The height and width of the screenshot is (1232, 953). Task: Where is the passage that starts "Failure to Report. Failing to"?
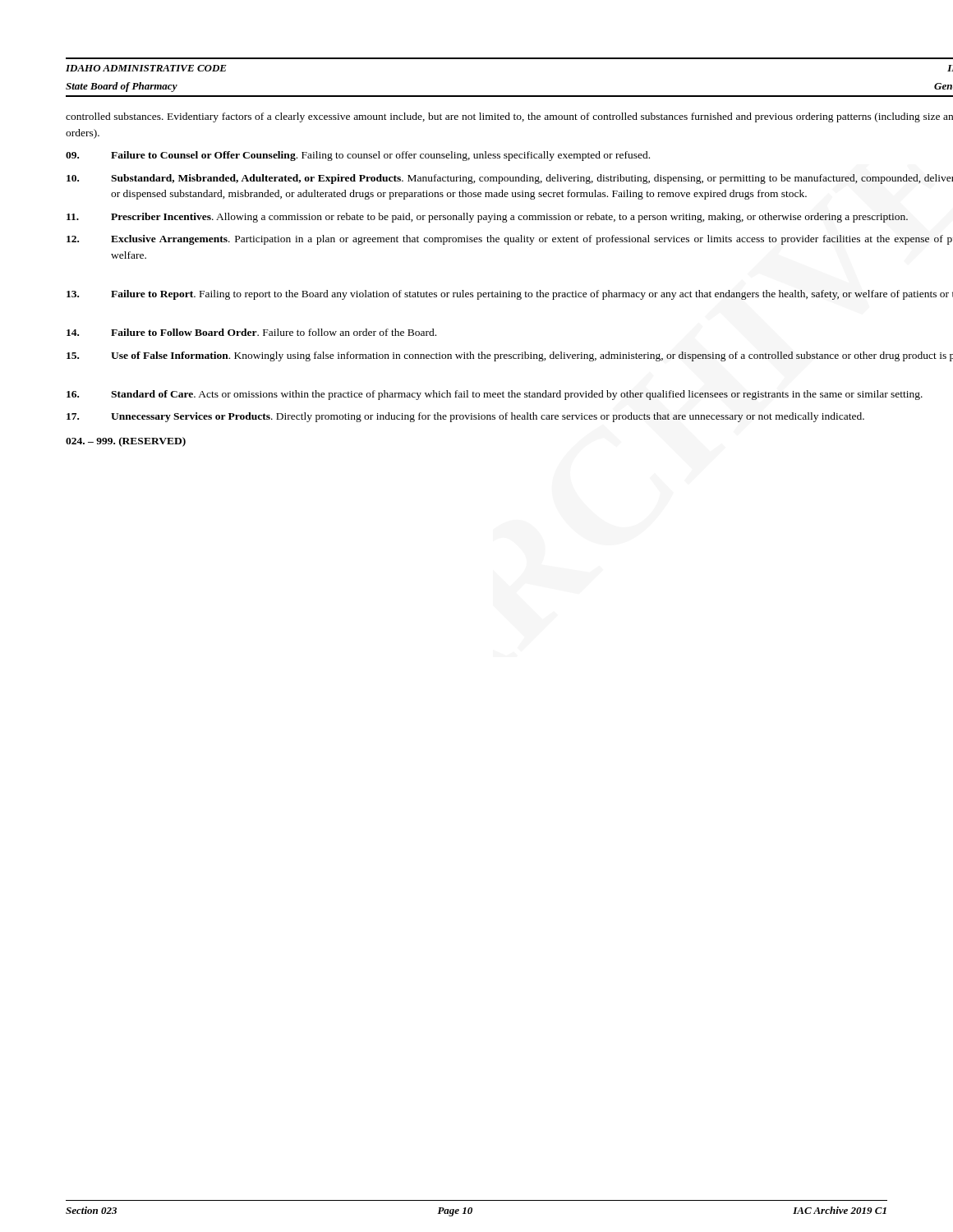pyautogui.click(x=509, y=302)
